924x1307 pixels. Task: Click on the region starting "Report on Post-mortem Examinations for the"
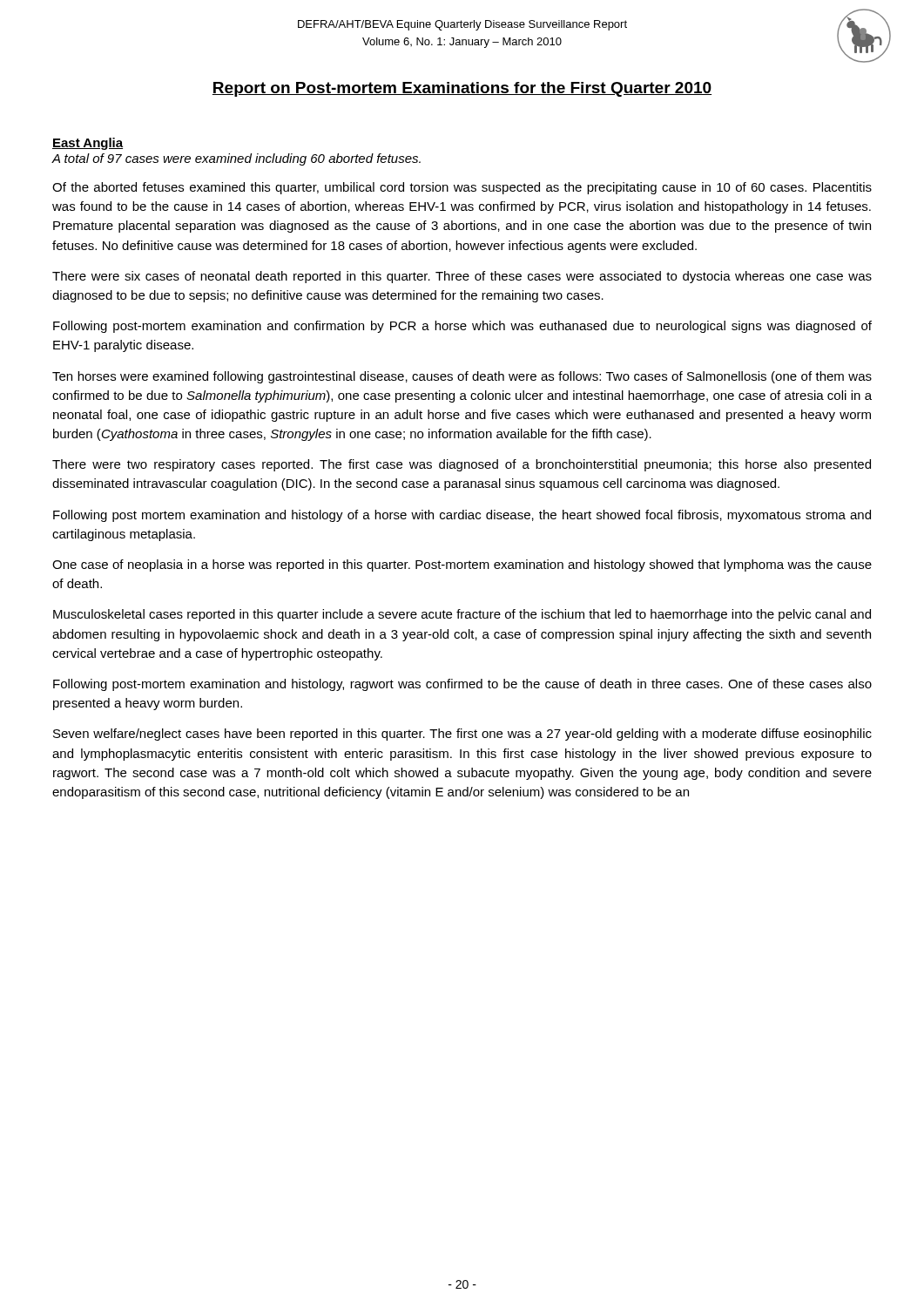(x=462, y=88)
